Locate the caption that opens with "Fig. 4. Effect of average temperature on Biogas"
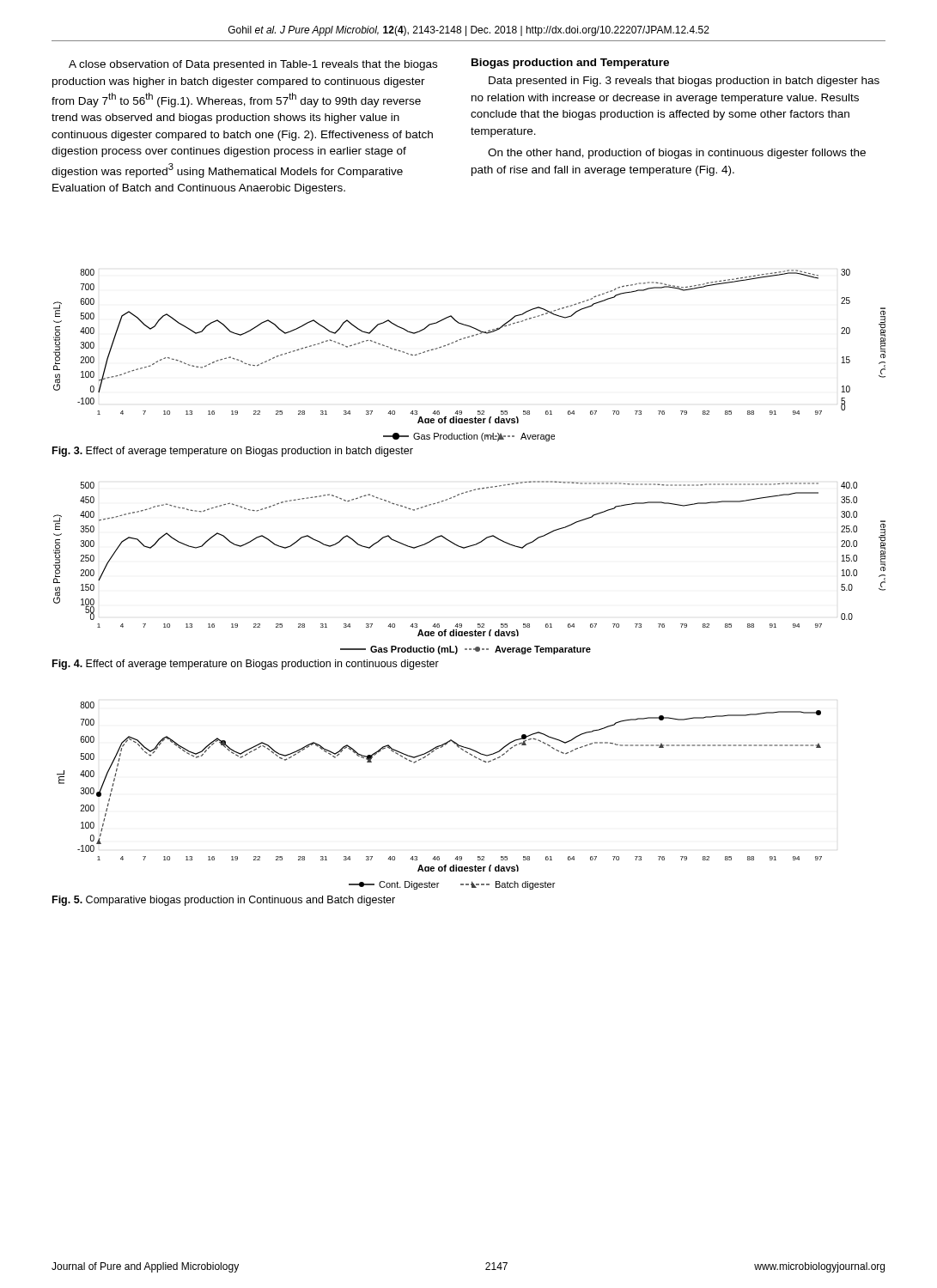 coord(245,664)
